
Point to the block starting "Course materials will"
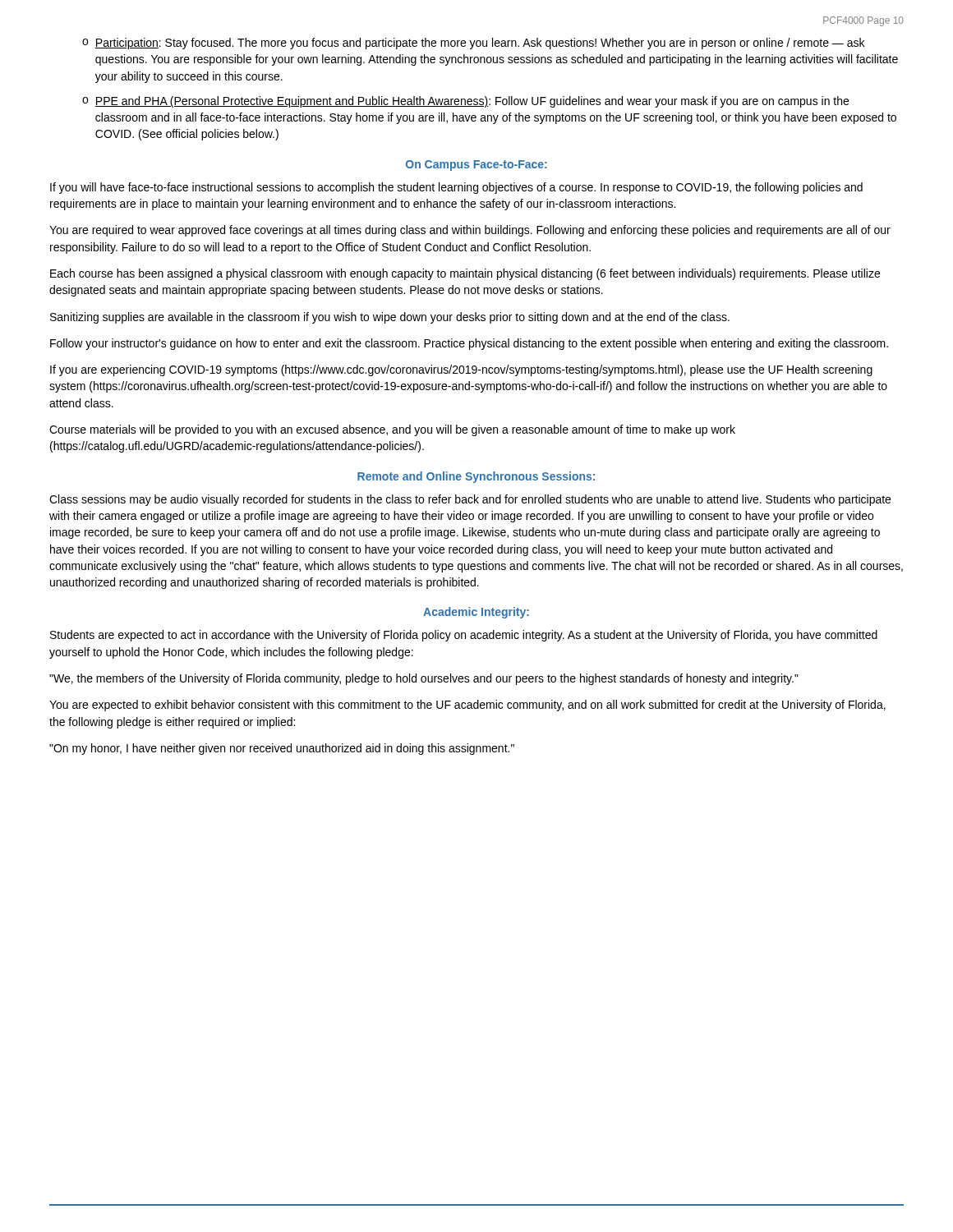pyautogui.click(x=392, y=438)
